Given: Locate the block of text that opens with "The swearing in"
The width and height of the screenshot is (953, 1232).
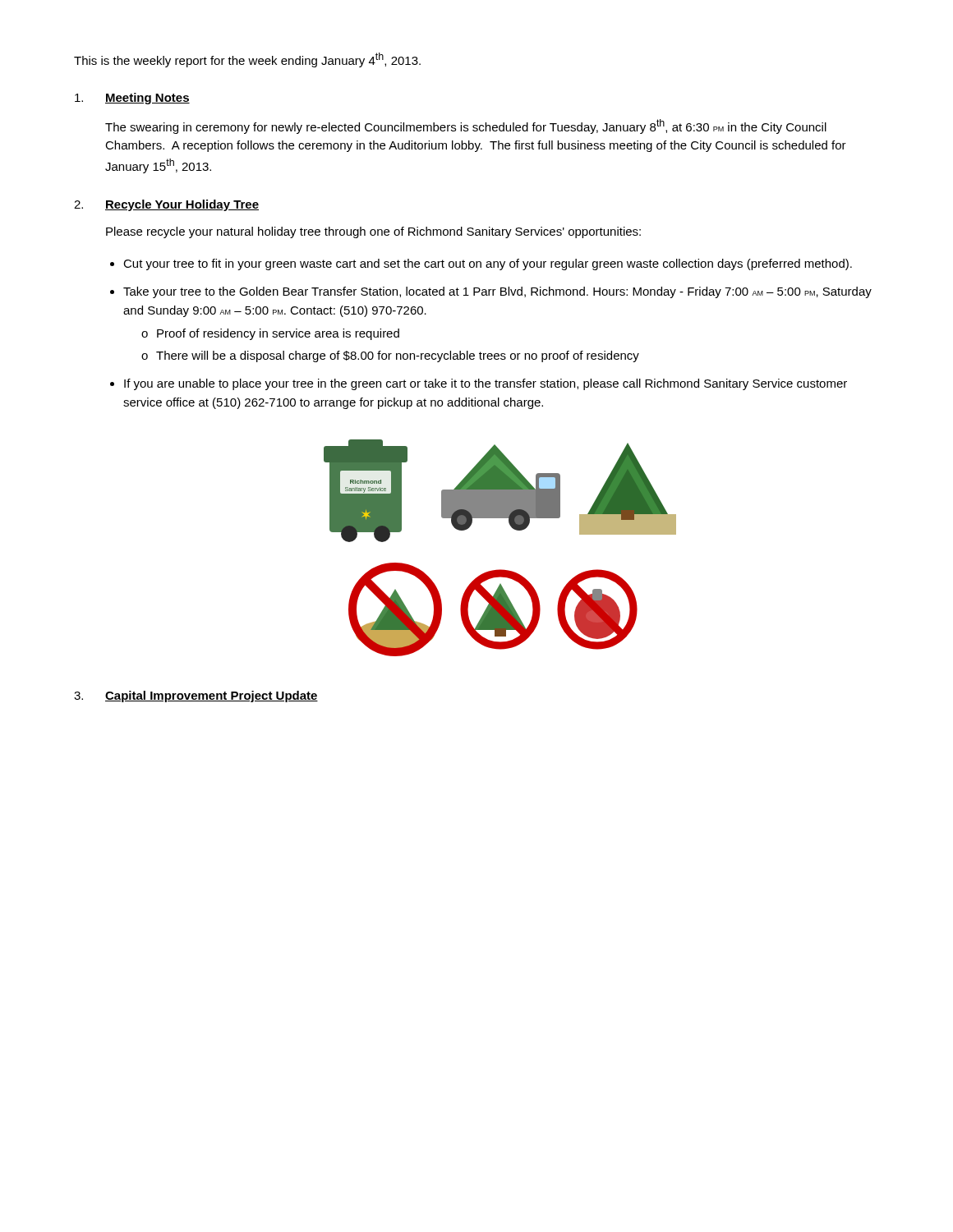Looking at the screenshot, I should coord(492,146).
